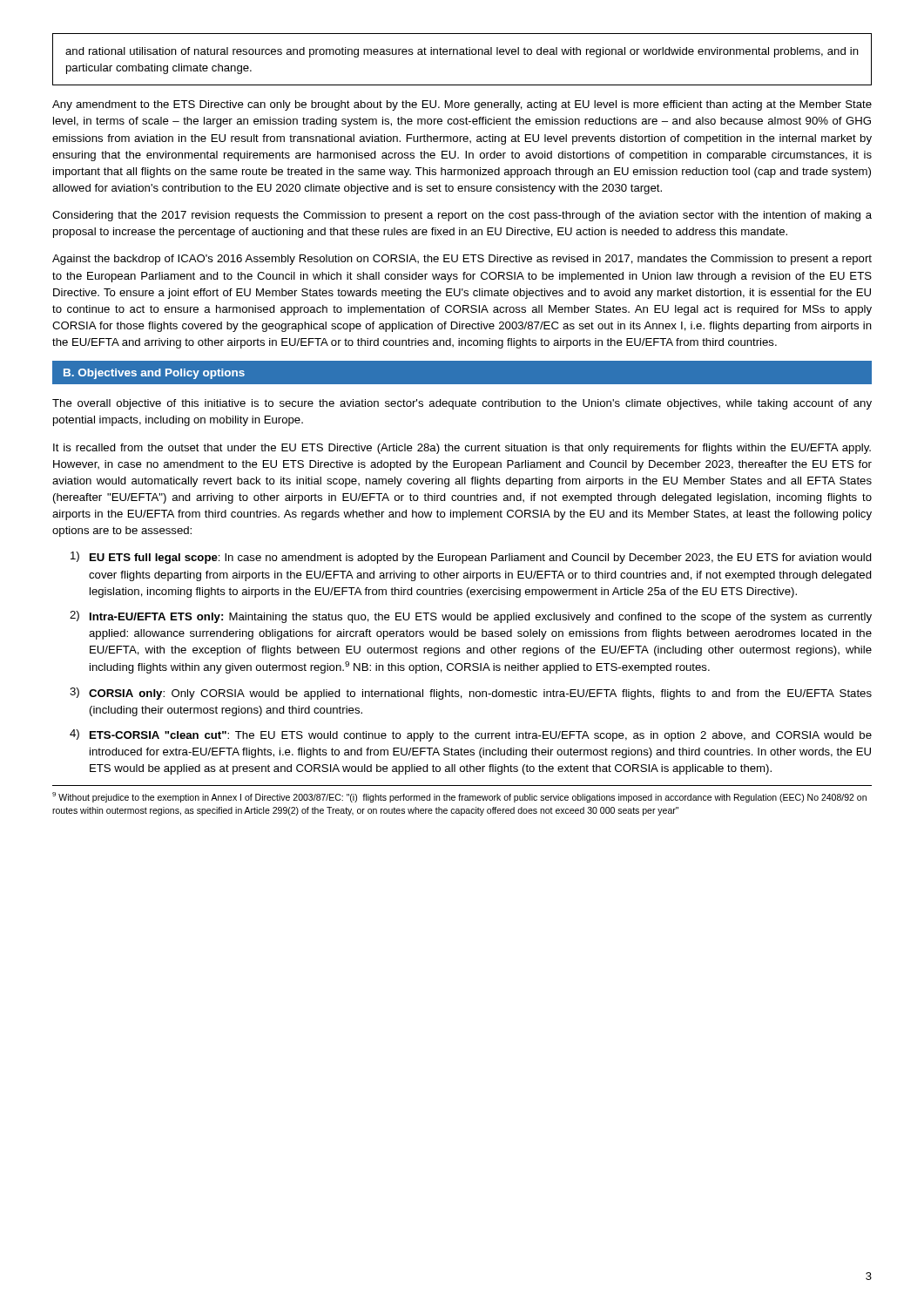The image size is (924, 1307).
Task: Locate the element starting "2) Intra-EU/EFTA ETS only: Maintaining"
Action: click(471, 642)
